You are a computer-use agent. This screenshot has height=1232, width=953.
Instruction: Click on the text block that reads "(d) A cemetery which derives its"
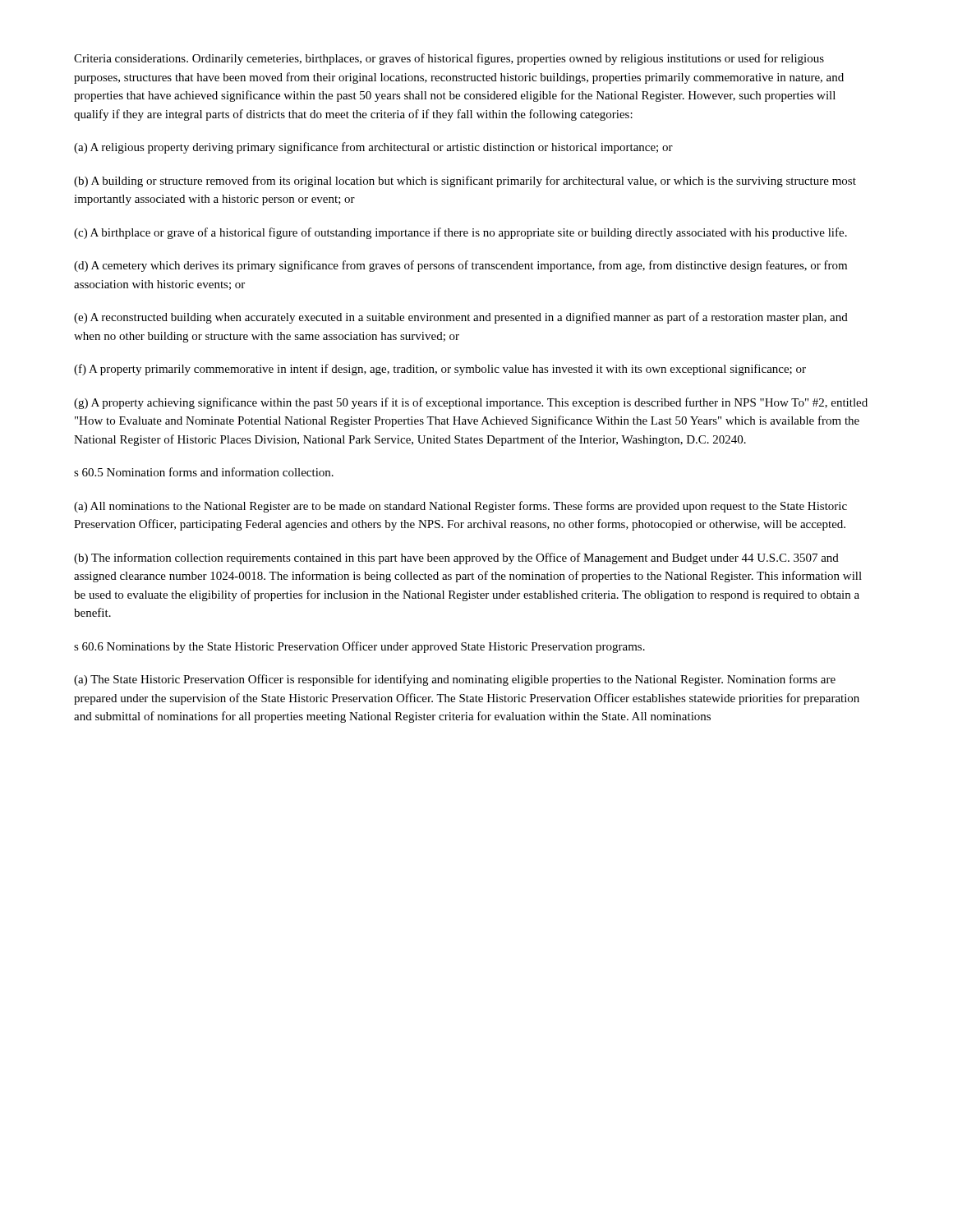[x=461, y=275]
